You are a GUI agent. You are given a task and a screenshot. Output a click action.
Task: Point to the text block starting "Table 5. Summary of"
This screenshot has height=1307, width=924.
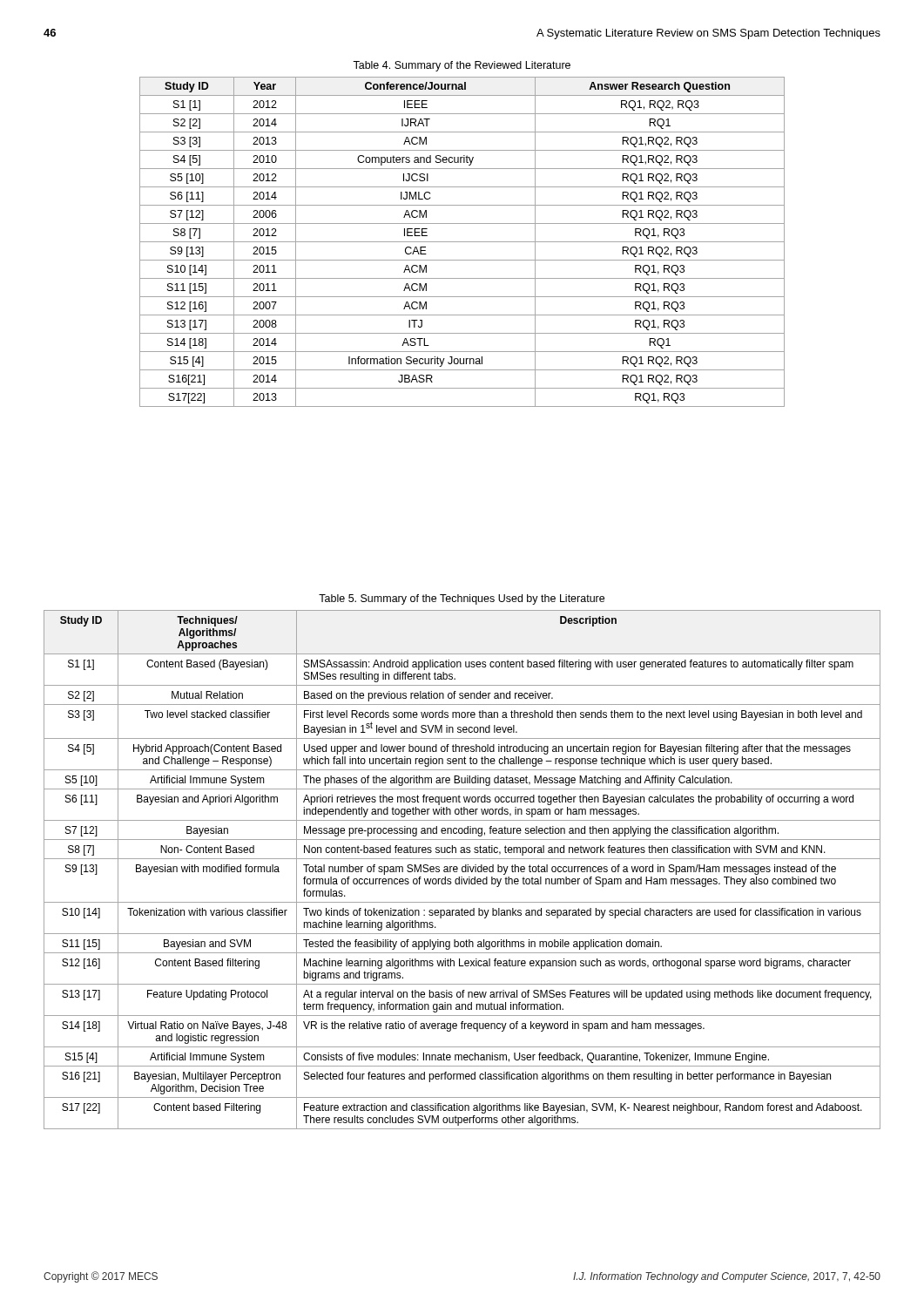point(462,599)
